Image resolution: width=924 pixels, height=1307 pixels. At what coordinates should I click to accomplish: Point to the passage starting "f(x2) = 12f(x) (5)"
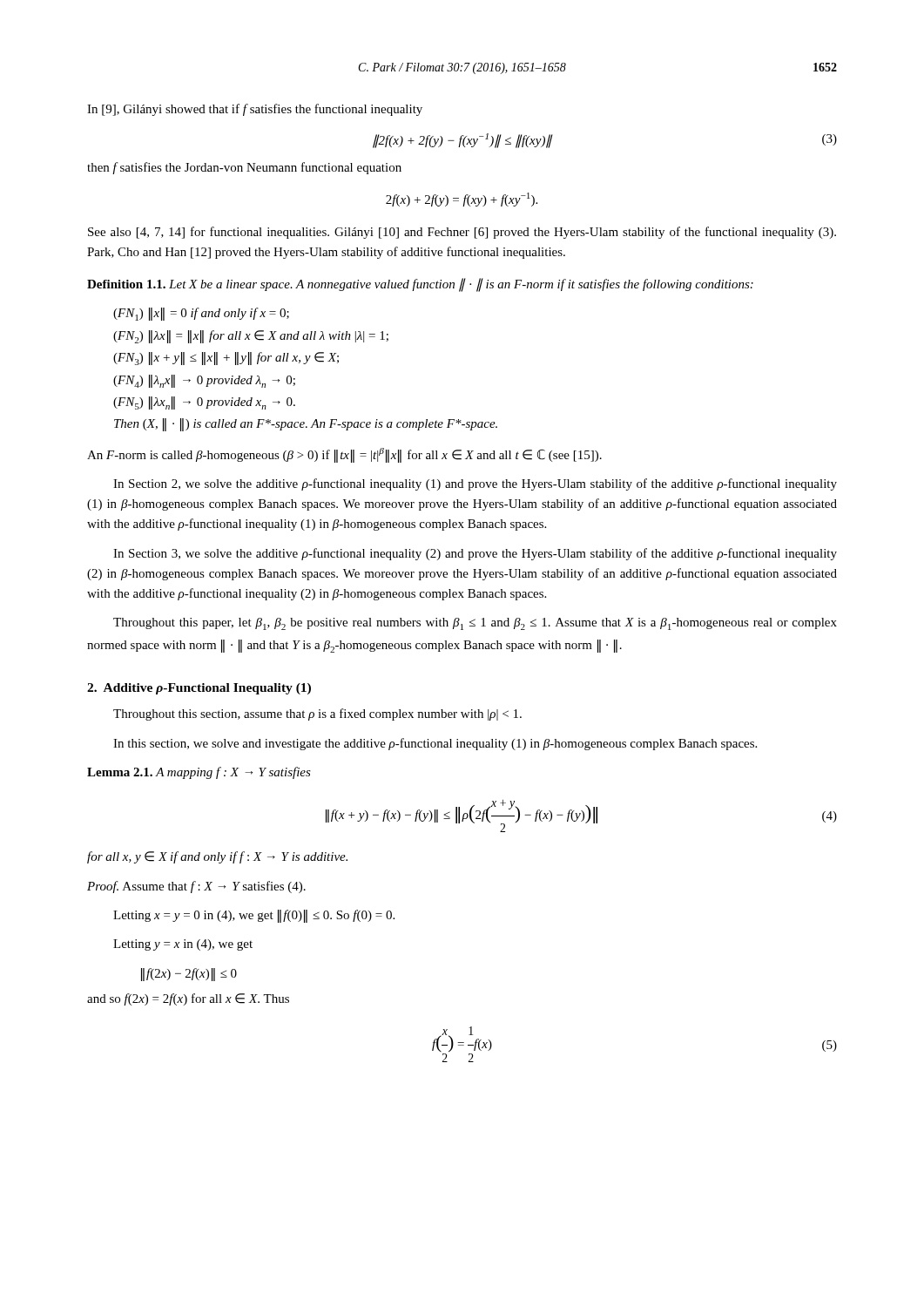point(451,1039)
